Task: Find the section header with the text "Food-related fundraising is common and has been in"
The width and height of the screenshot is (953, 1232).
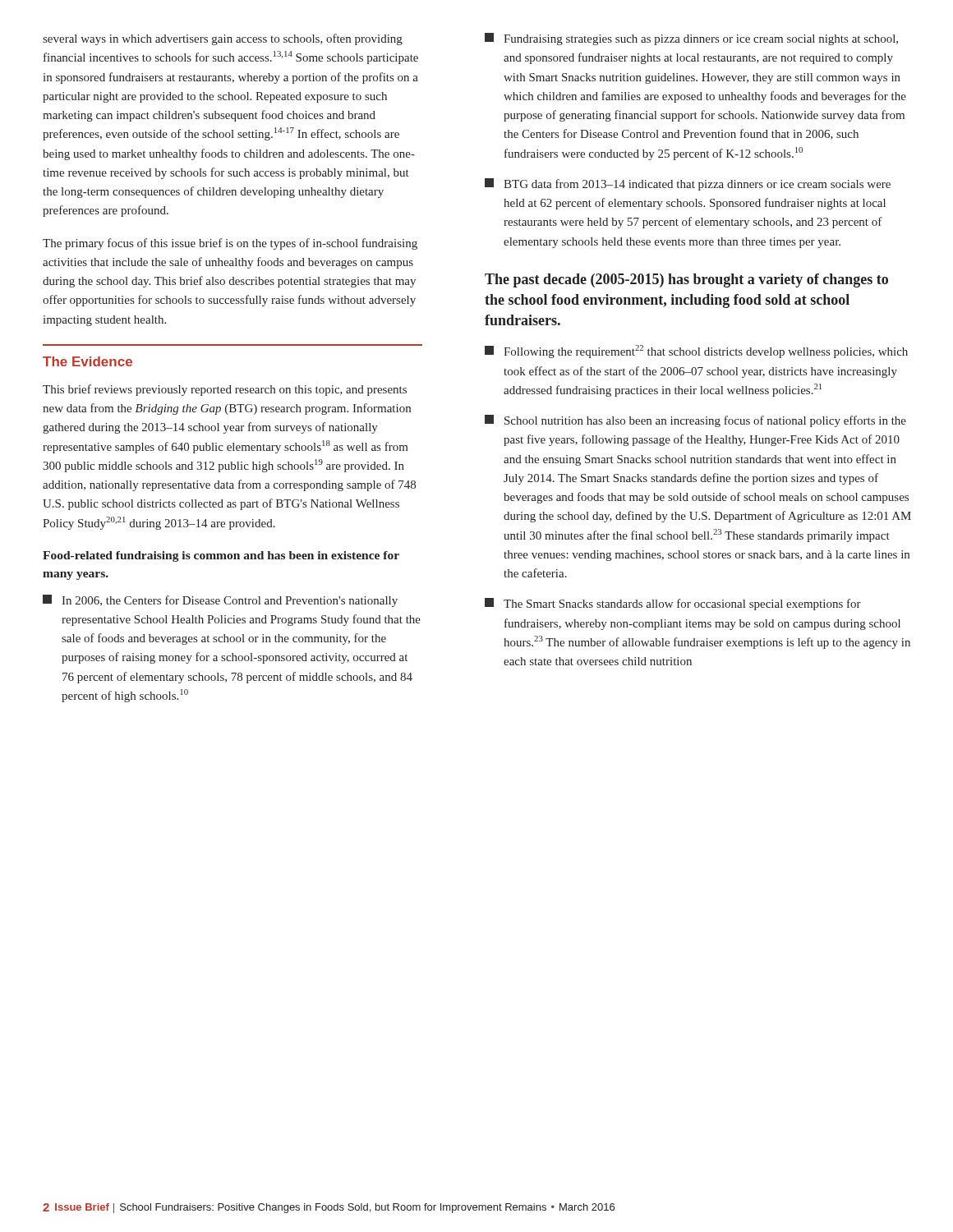Action: [x=221, y=564]
